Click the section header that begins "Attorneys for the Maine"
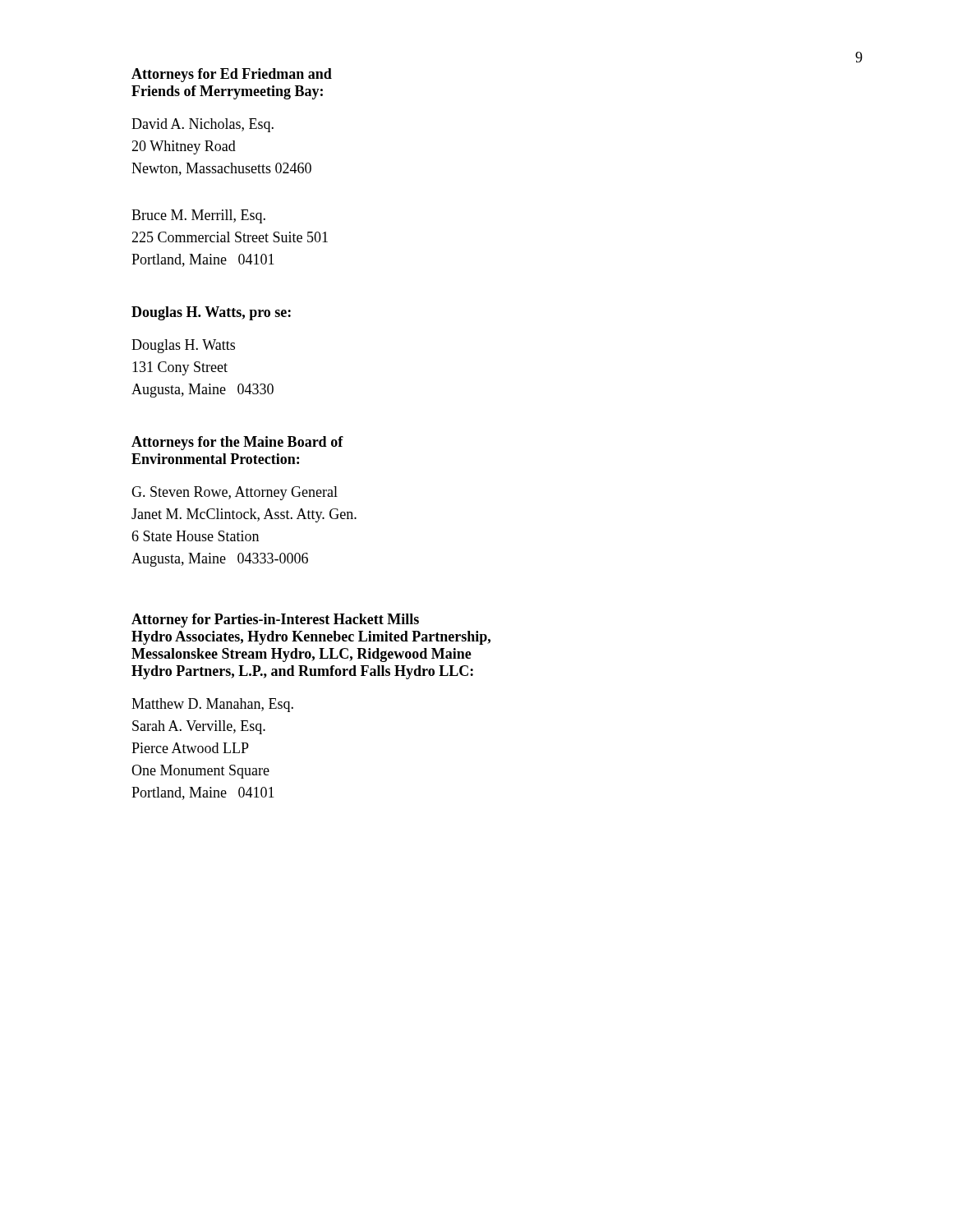The width and height of the screenshot is (953, 1232). pos(237,450)
